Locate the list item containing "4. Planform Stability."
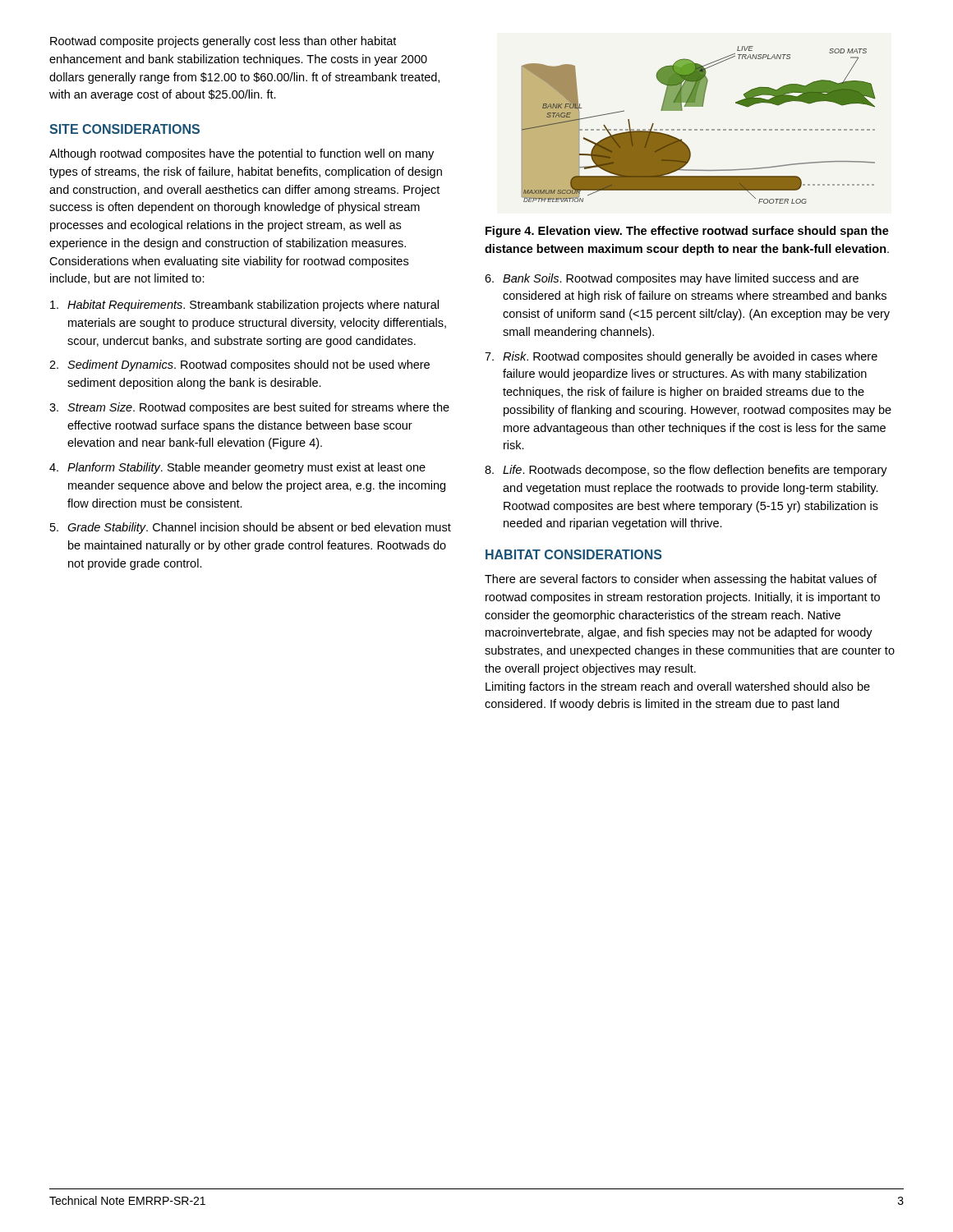The image size is (953, 1232). (x=251, y=486)
